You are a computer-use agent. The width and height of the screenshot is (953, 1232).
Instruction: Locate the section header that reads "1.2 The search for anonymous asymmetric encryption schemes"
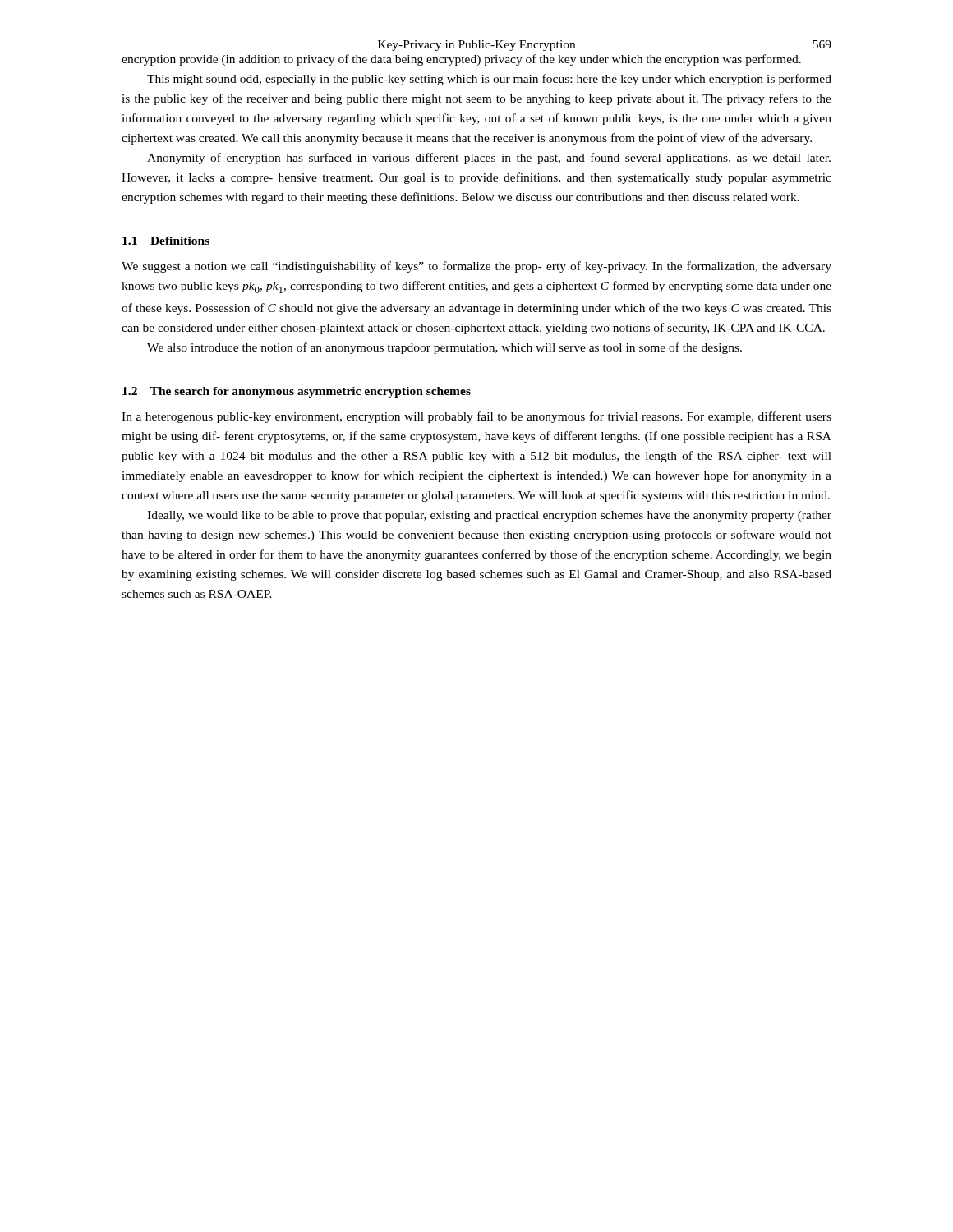pyautogui.click(x=296, y=391)
